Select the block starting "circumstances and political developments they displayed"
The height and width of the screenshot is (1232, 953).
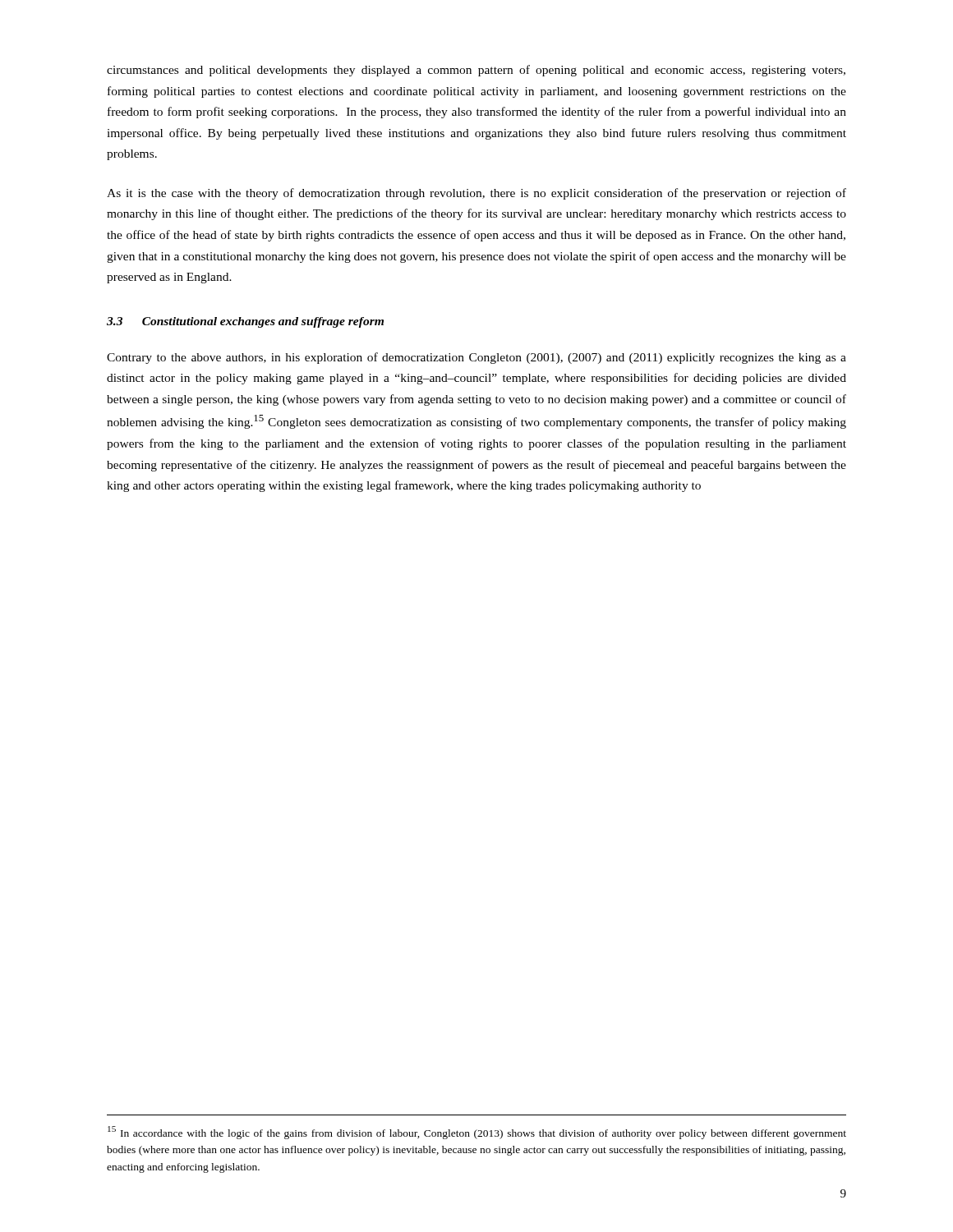point(476,111)
